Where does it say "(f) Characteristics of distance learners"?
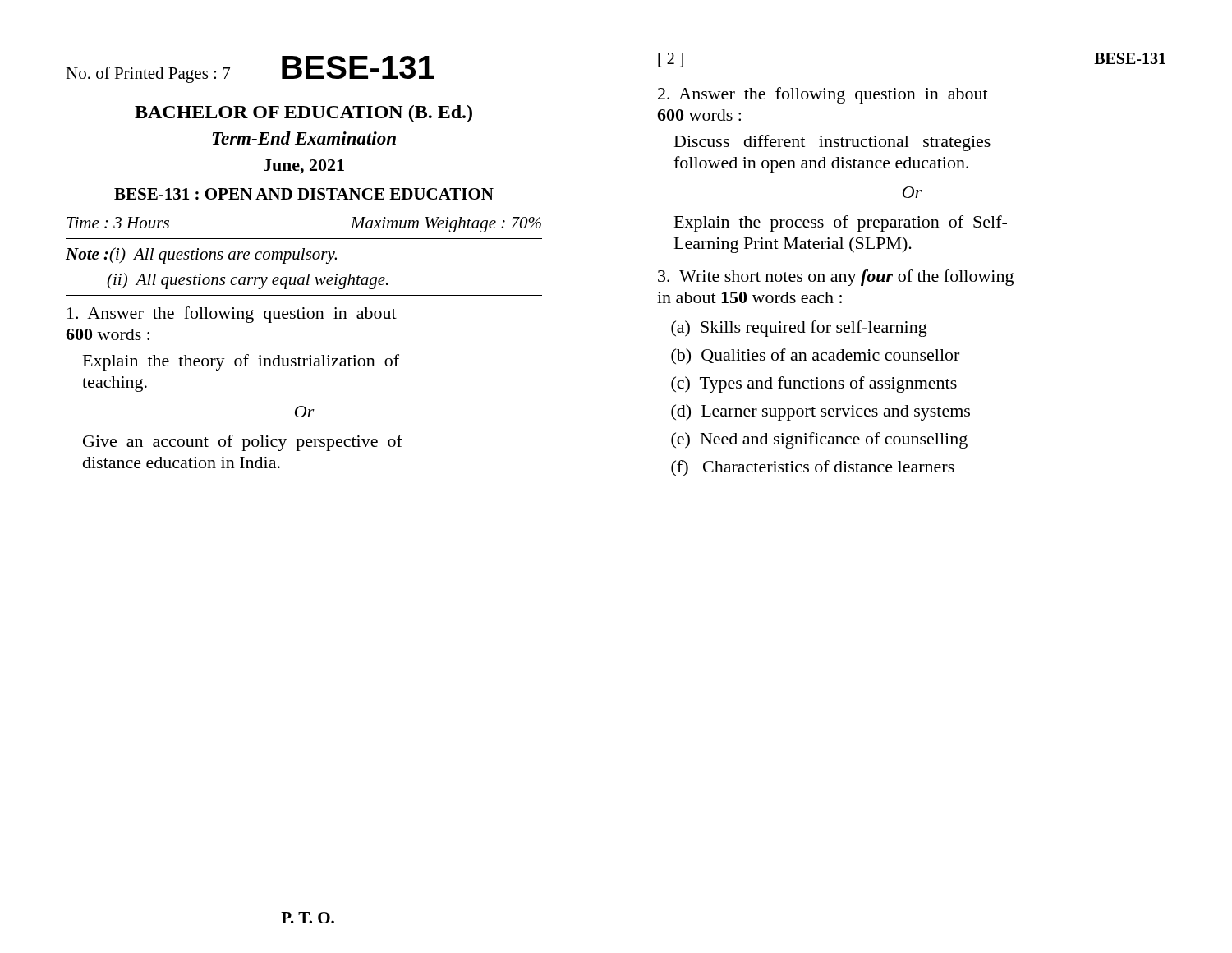This screenshot has height=953, width=1232. pyautogui.click(x=806, y=466)
